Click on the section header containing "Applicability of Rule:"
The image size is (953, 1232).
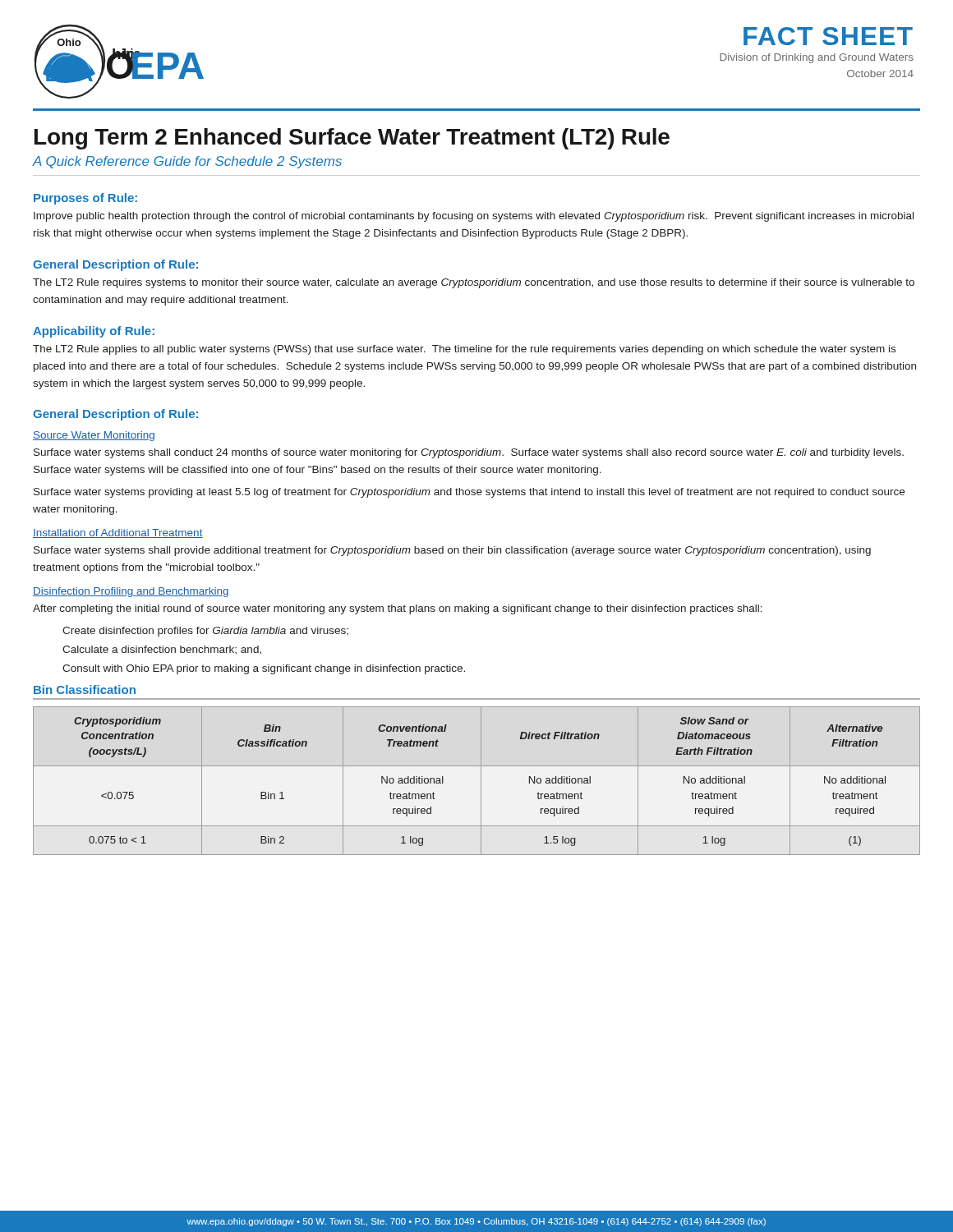[x=94, y=330]
